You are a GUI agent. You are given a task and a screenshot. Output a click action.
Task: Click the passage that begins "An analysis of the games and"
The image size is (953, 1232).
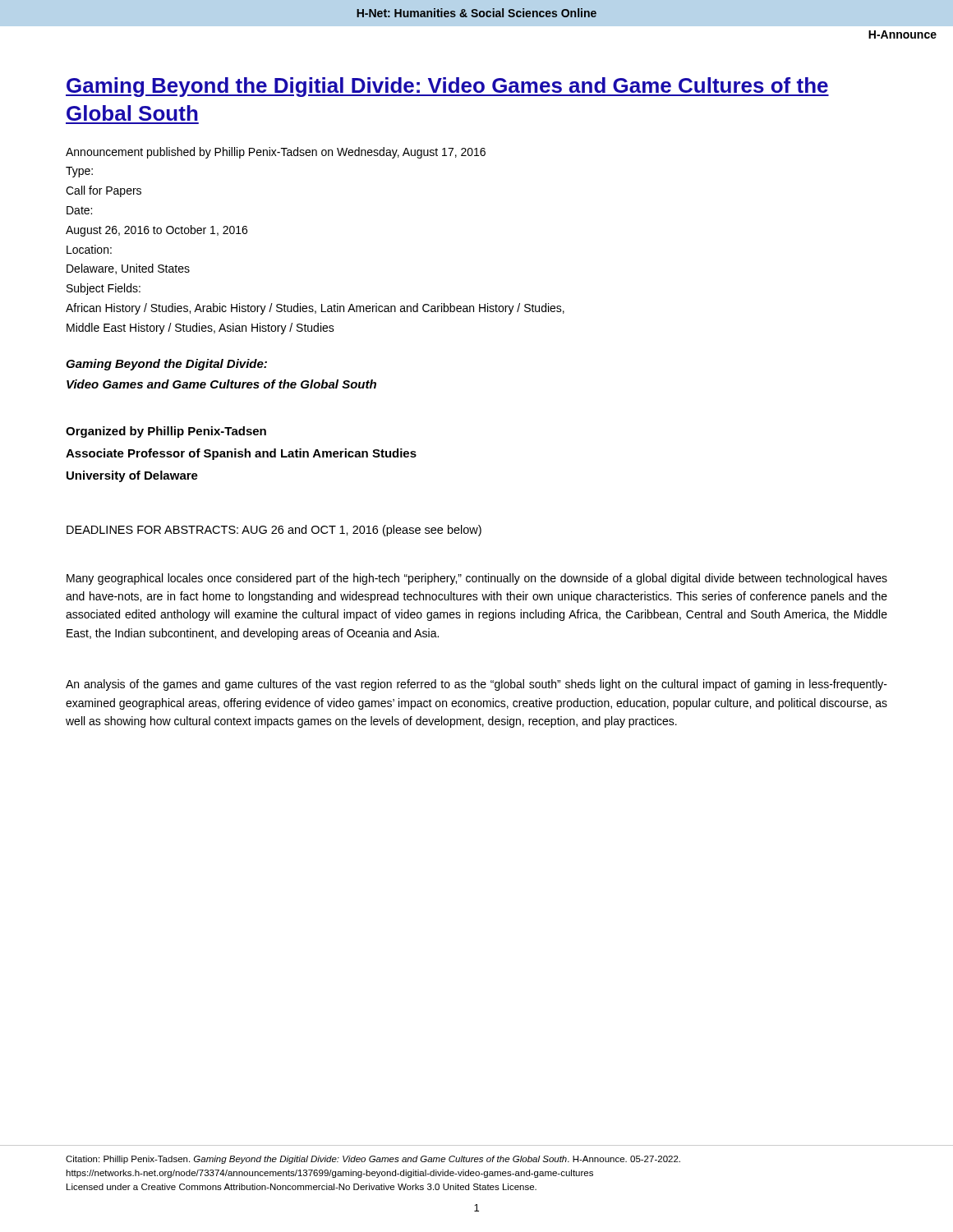click(x=476, y=703)
